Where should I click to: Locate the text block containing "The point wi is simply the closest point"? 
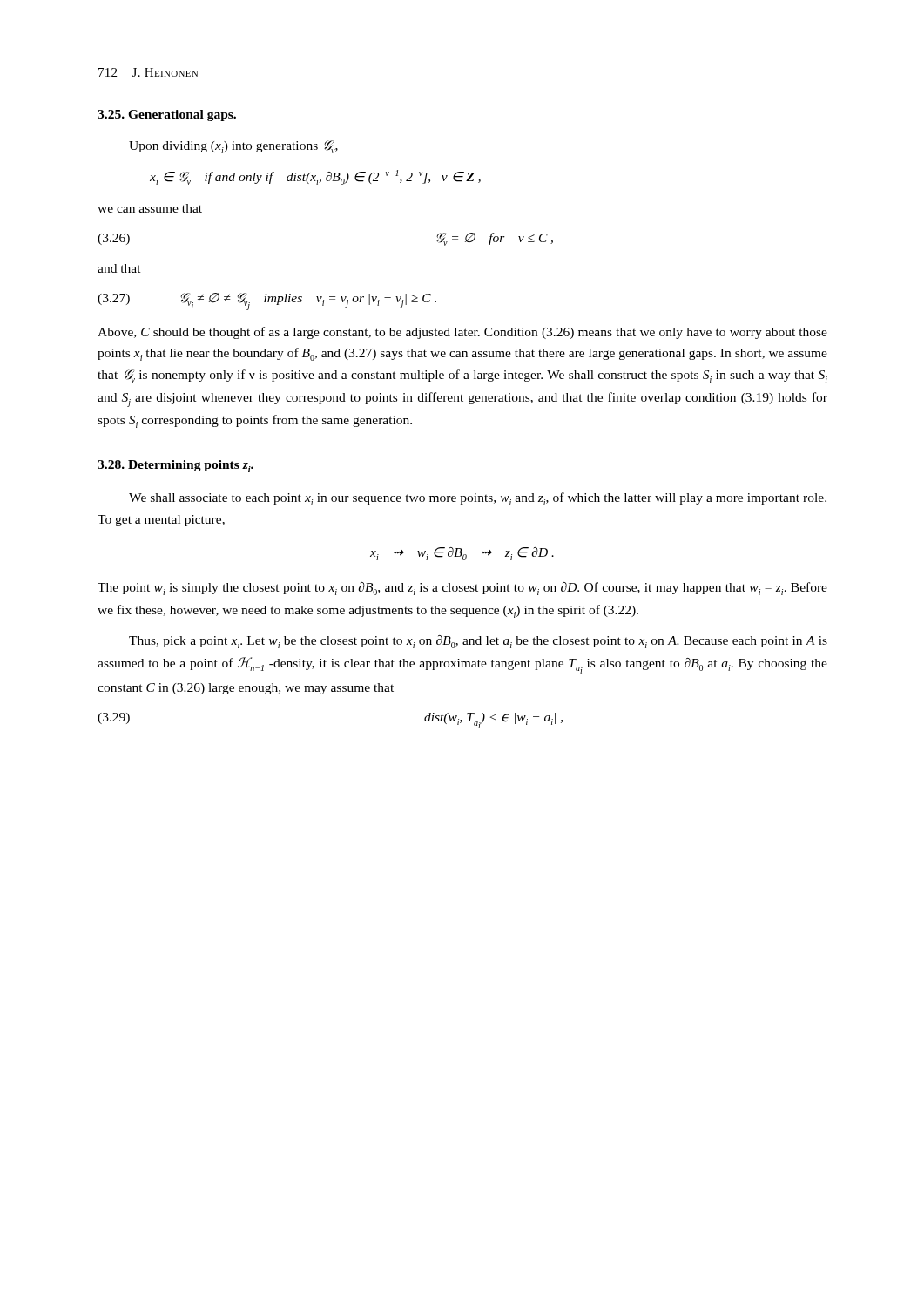tap(462, 599)
